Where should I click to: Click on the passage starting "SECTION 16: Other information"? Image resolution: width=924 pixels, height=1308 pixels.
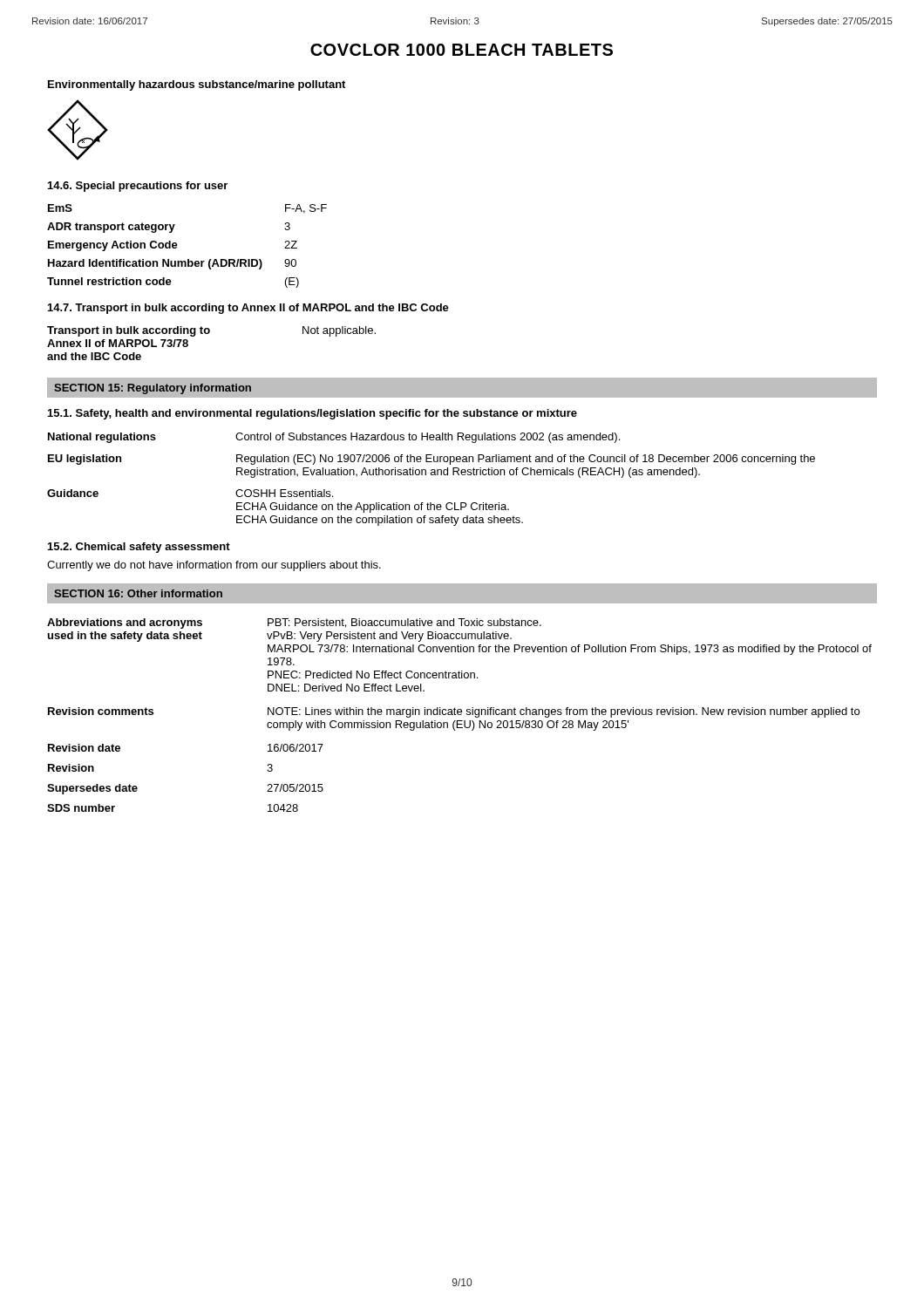138,593
